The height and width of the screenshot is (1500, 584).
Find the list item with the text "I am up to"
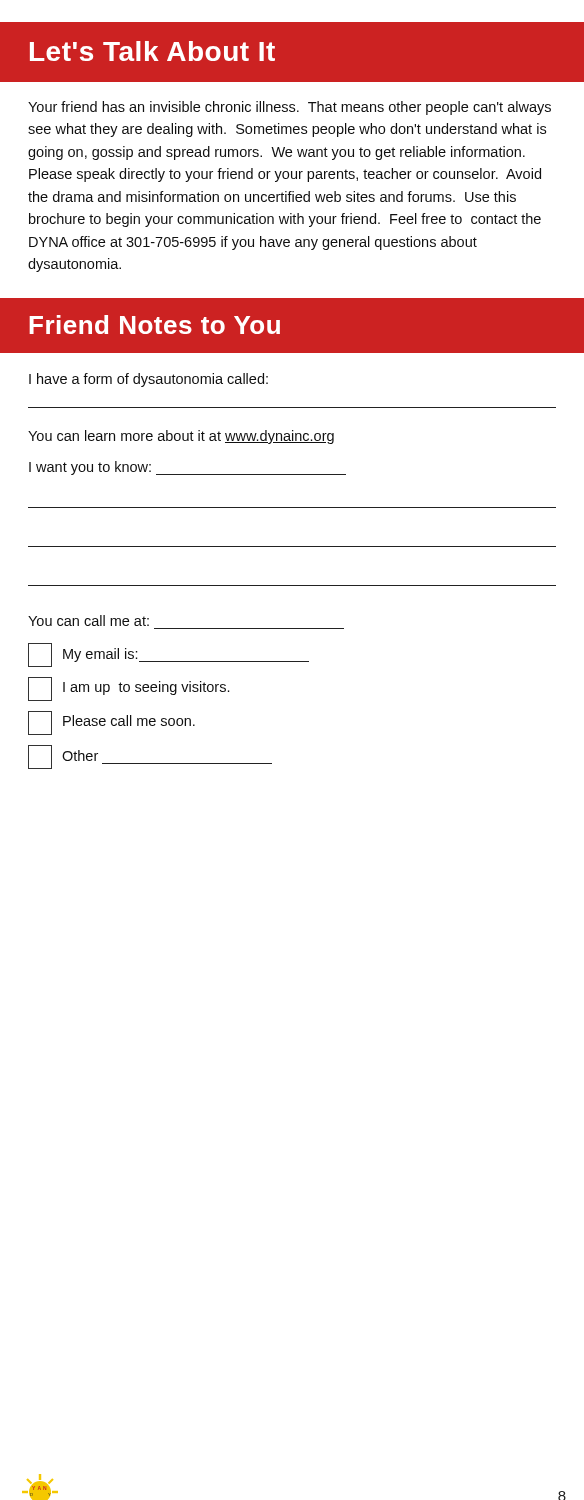[129, 689]
